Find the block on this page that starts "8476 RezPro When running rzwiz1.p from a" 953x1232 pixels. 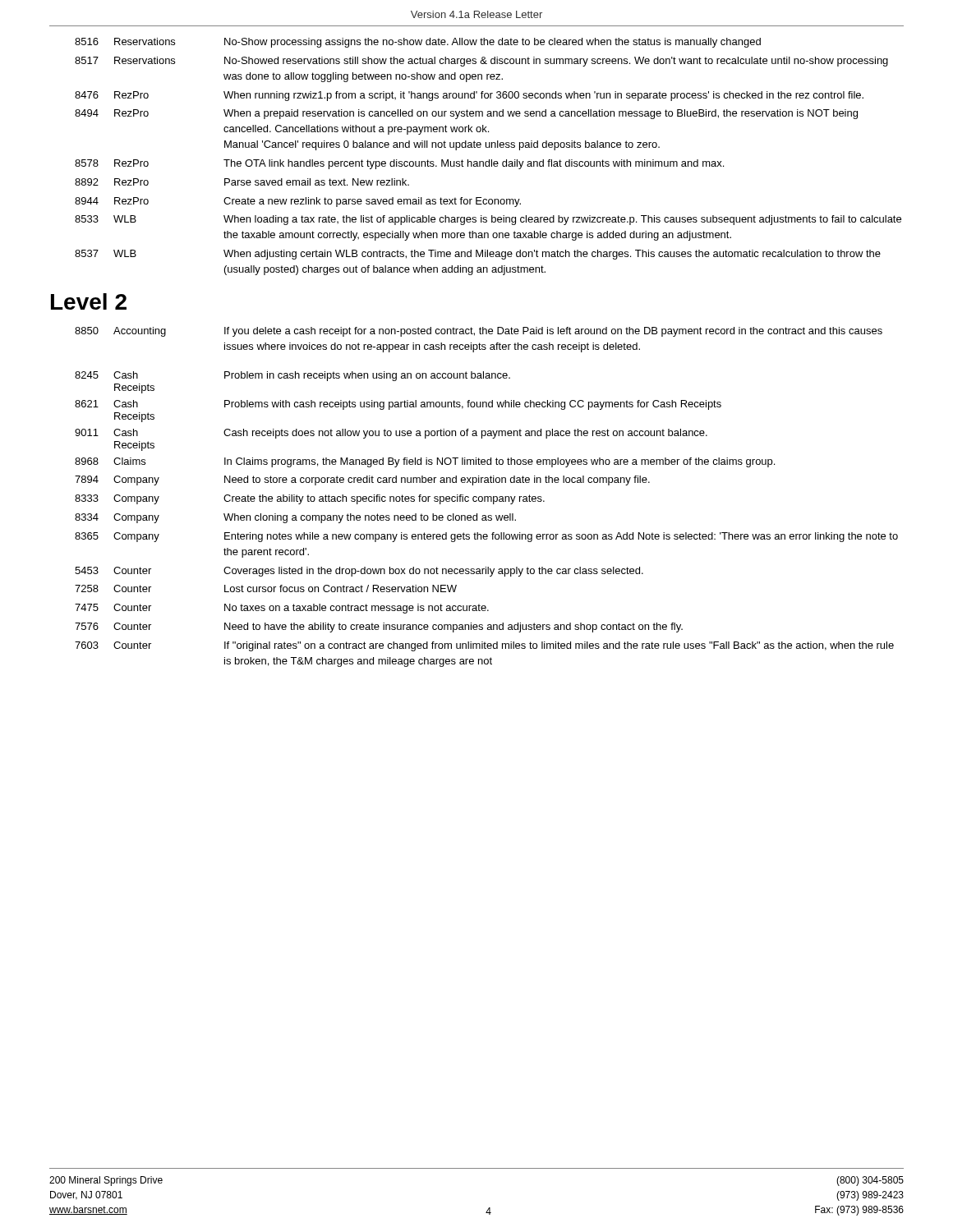(x=476, y=95)
